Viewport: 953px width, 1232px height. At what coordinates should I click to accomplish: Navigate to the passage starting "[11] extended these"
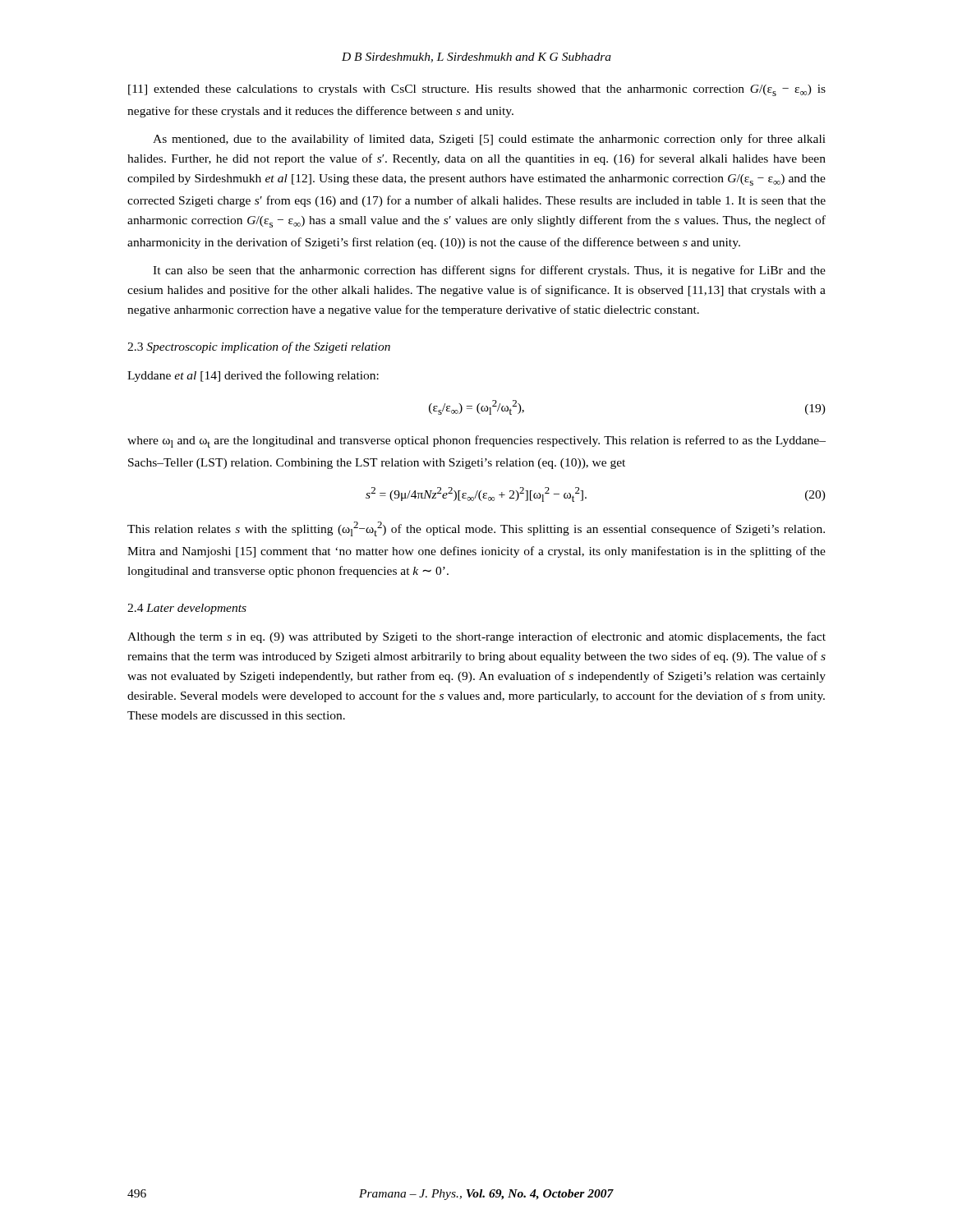[x=476, y=100]
